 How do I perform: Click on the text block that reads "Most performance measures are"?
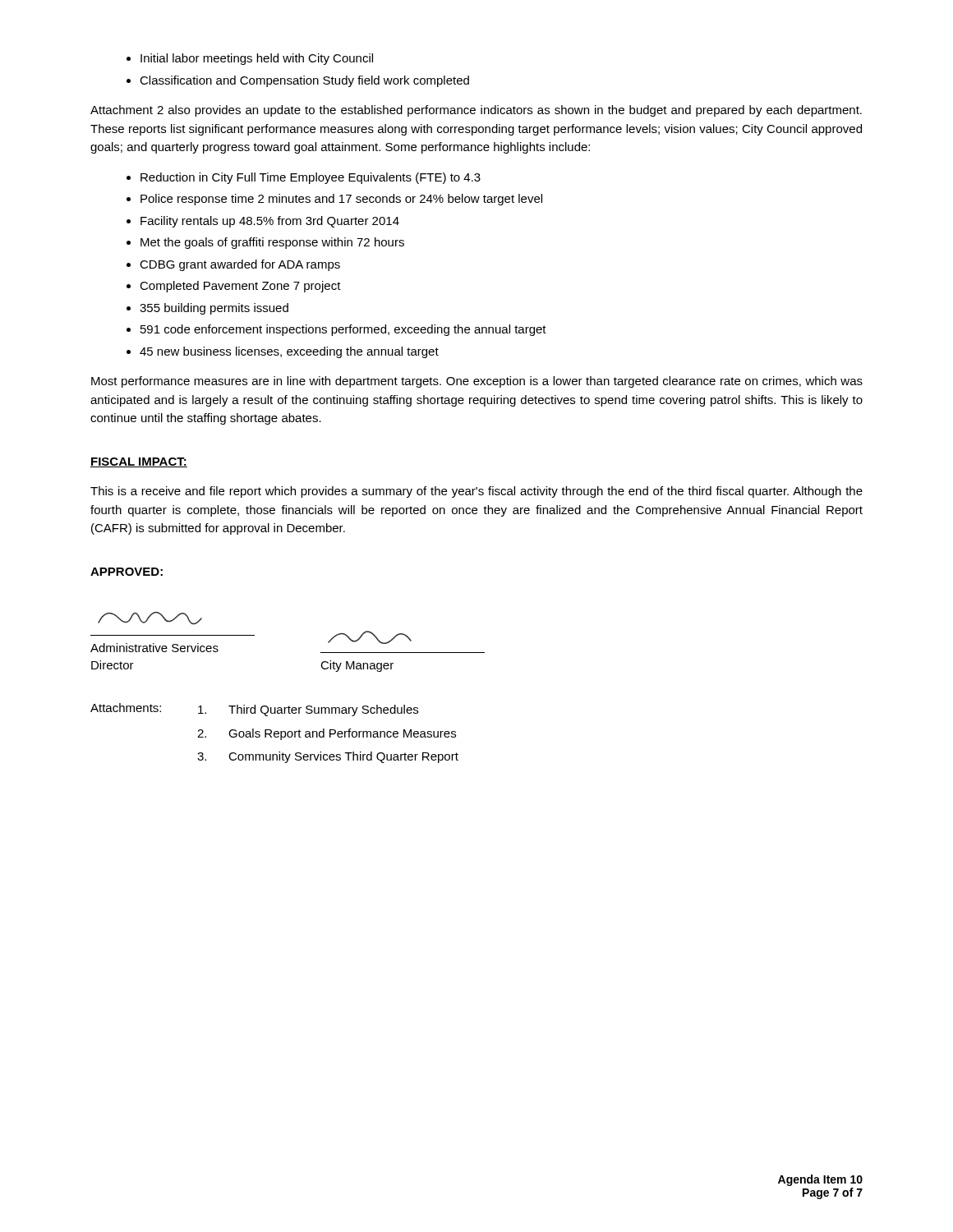click(x=476, y=400)
